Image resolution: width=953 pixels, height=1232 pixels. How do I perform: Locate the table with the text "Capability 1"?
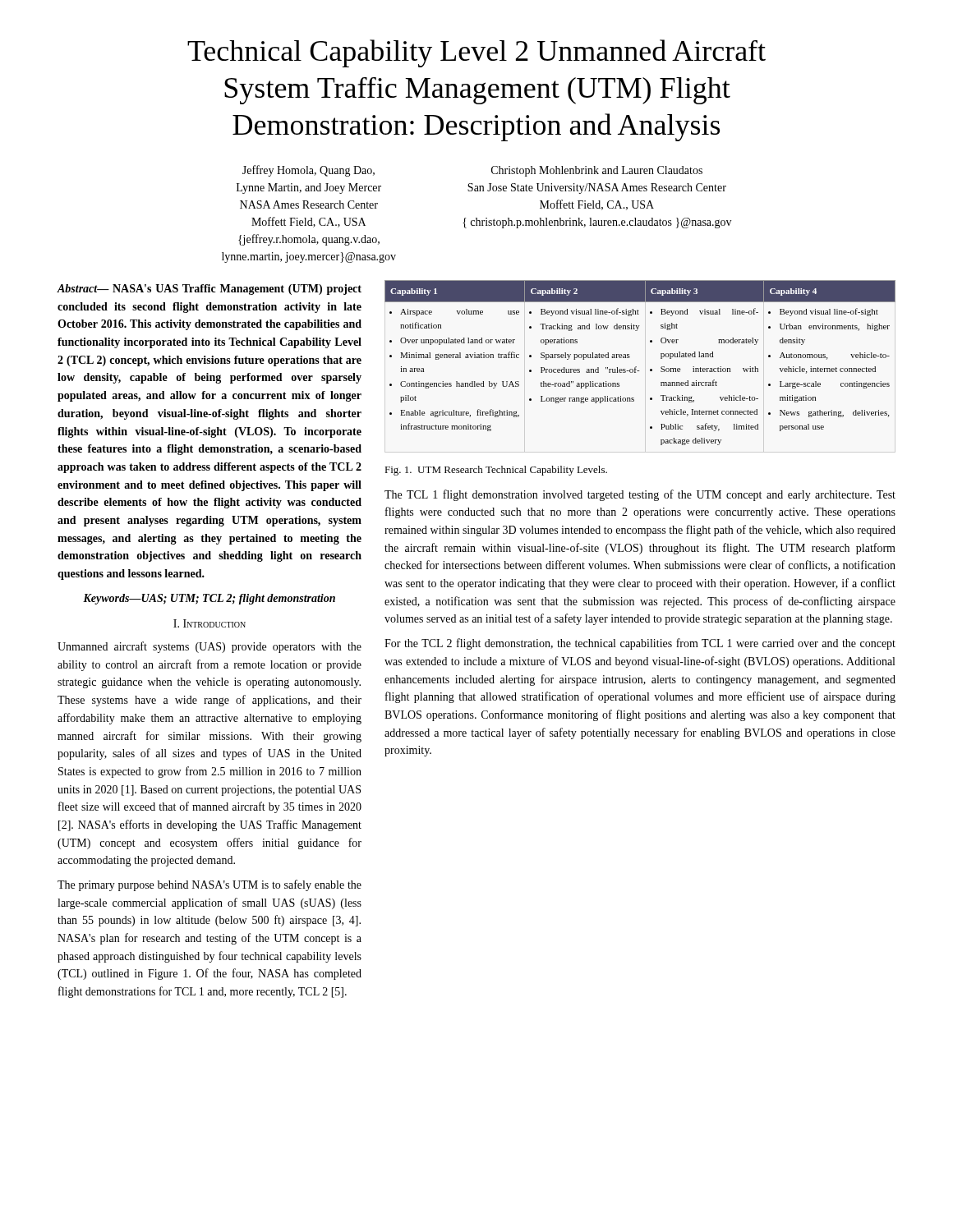click(x=640, y=368)
